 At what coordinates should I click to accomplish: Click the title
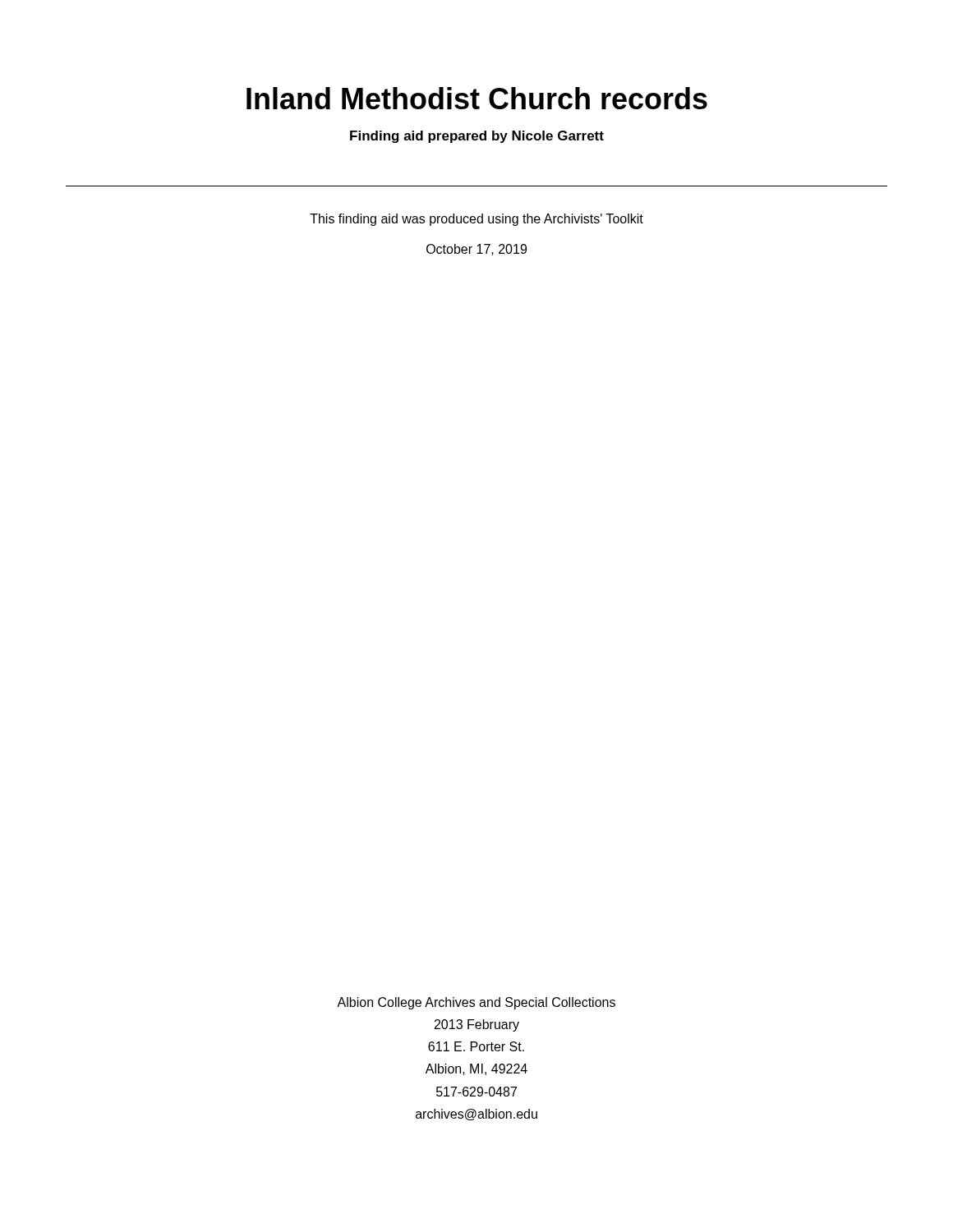[476, 99]
